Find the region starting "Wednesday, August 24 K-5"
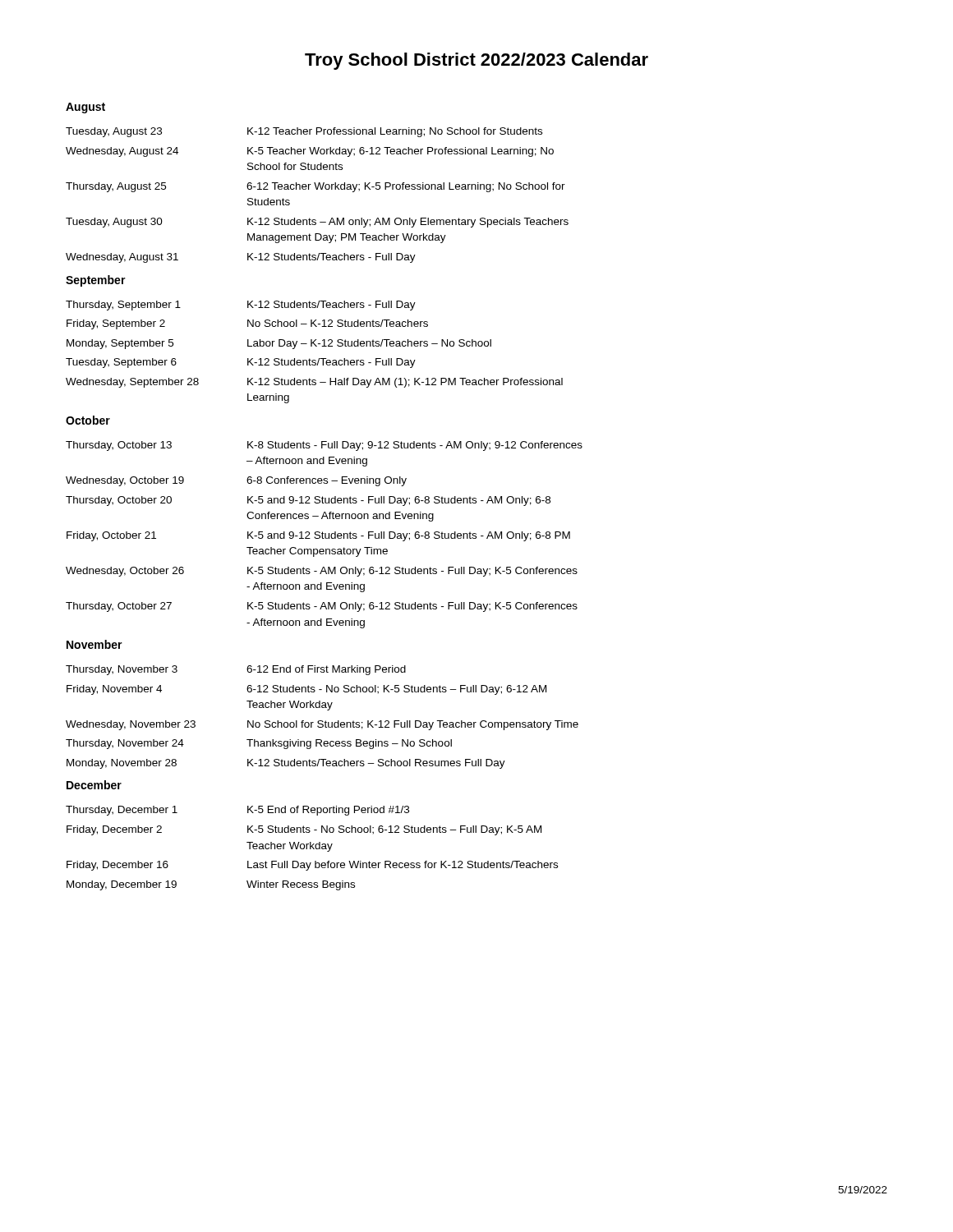Screen dimensions: 1232x953 (x=476, y=159)
